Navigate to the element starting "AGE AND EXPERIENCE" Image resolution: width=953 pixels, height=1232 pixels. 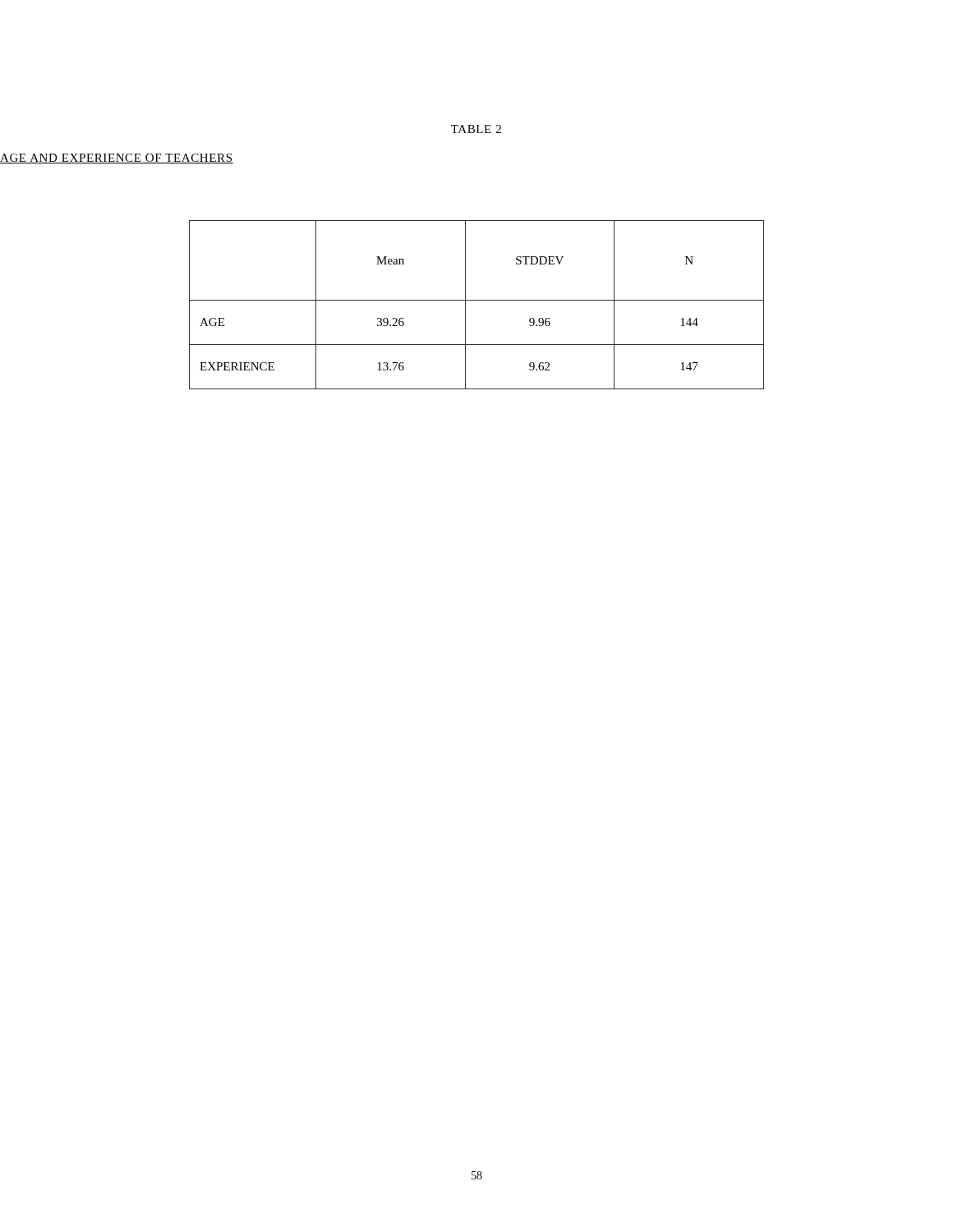[x=117, y=158]
